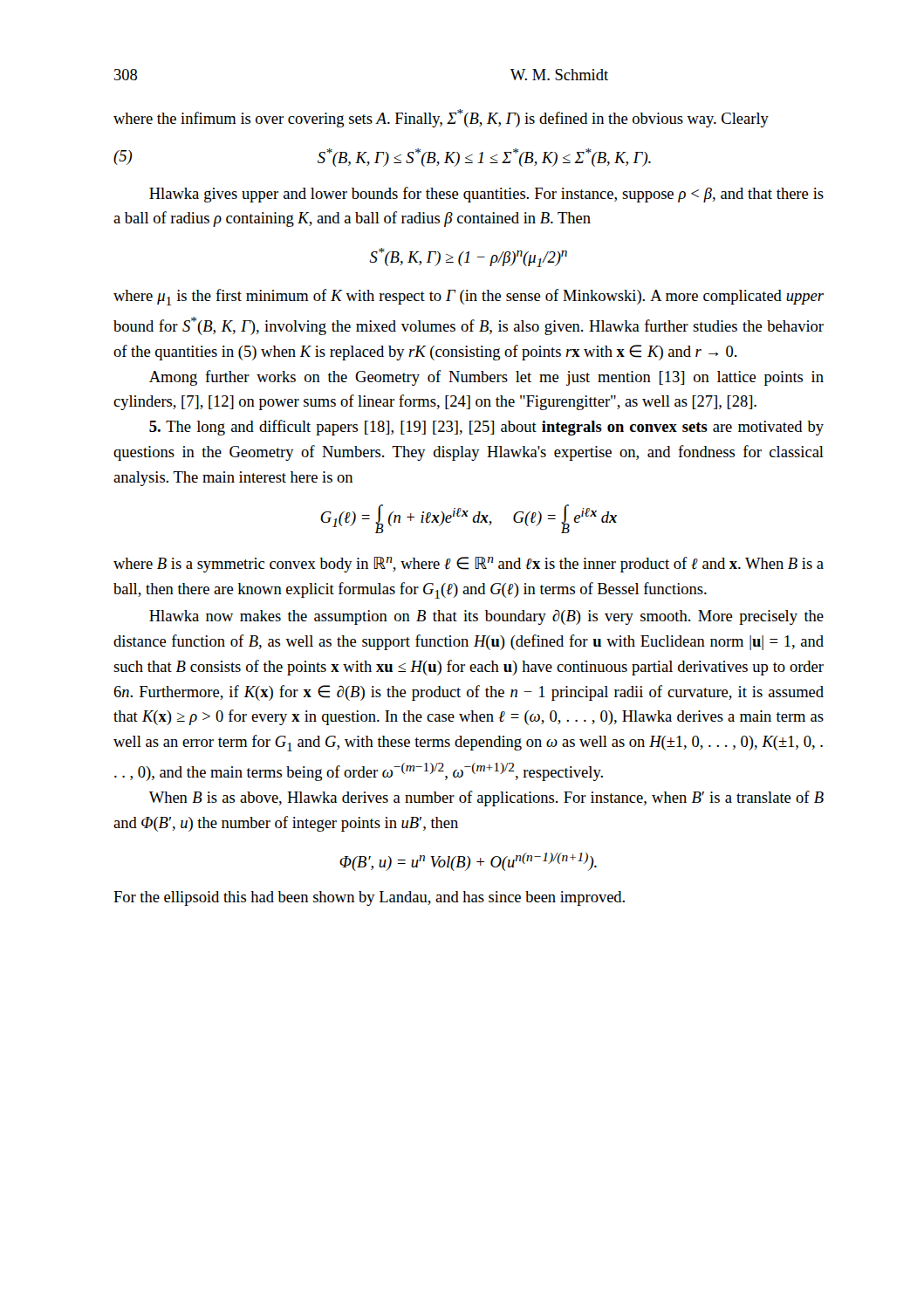Point to the region starting "(5) S*(B, K, Γ) ≤ S*(B, K) ≤"

(383, 156)
